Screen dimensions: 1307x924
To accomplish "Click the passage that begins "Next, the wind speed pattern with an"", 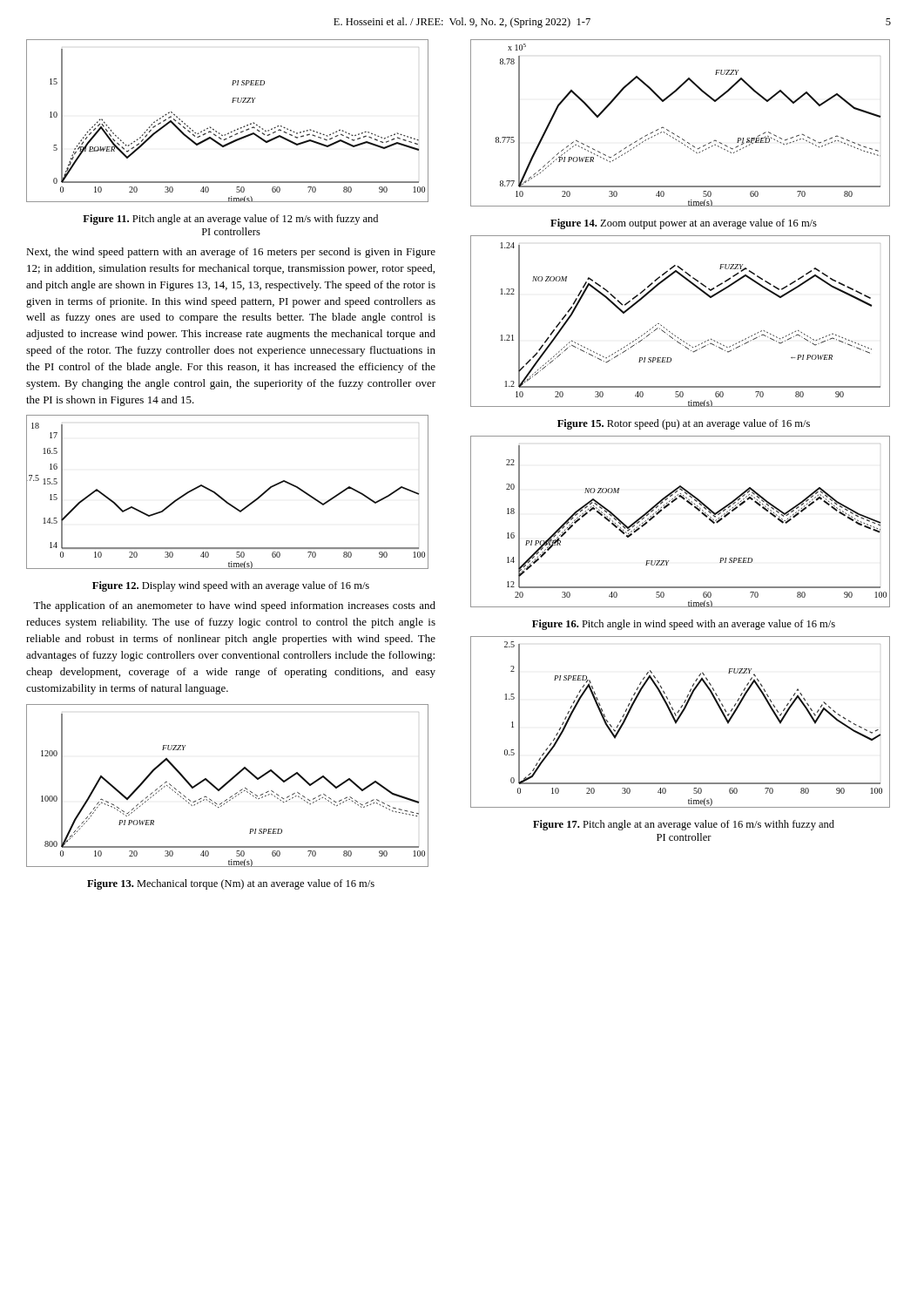I will pyautogui.click(x=231, y=325).
